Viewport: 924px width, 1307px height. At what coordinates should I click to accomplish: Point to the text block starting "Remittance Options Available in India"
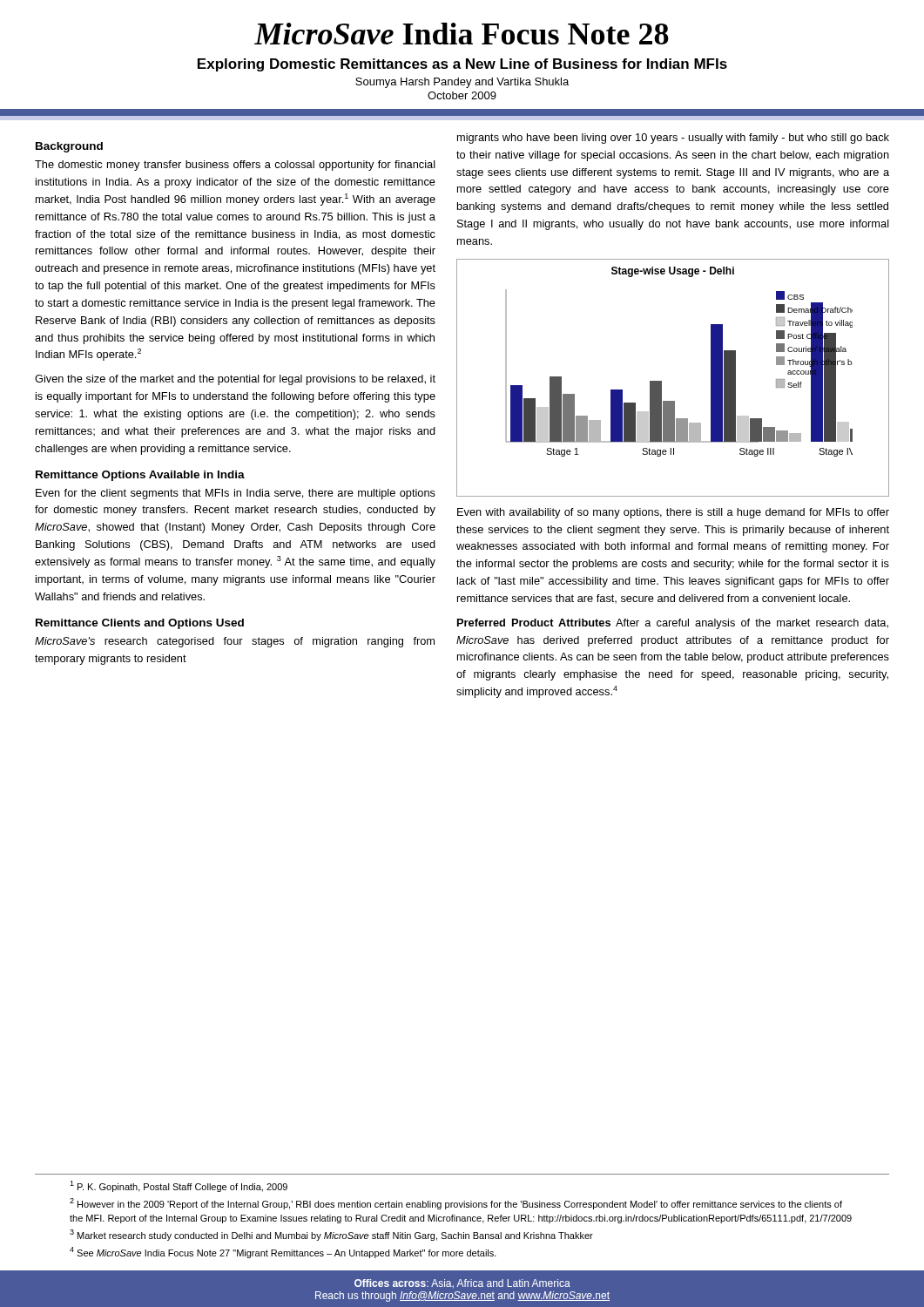140,474
